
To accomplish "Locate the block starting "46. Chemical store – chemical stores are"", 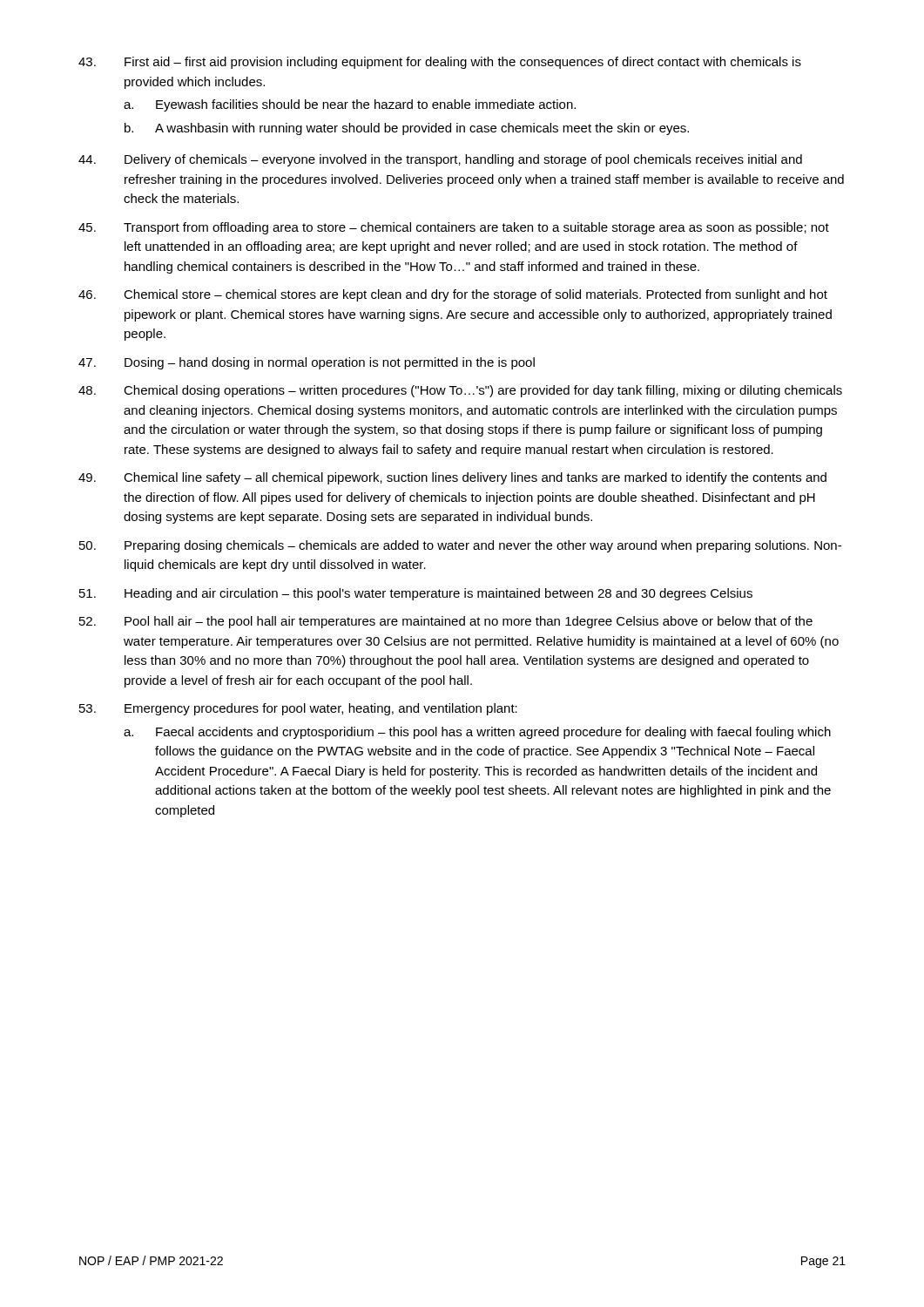I will [x=462, y=314].
